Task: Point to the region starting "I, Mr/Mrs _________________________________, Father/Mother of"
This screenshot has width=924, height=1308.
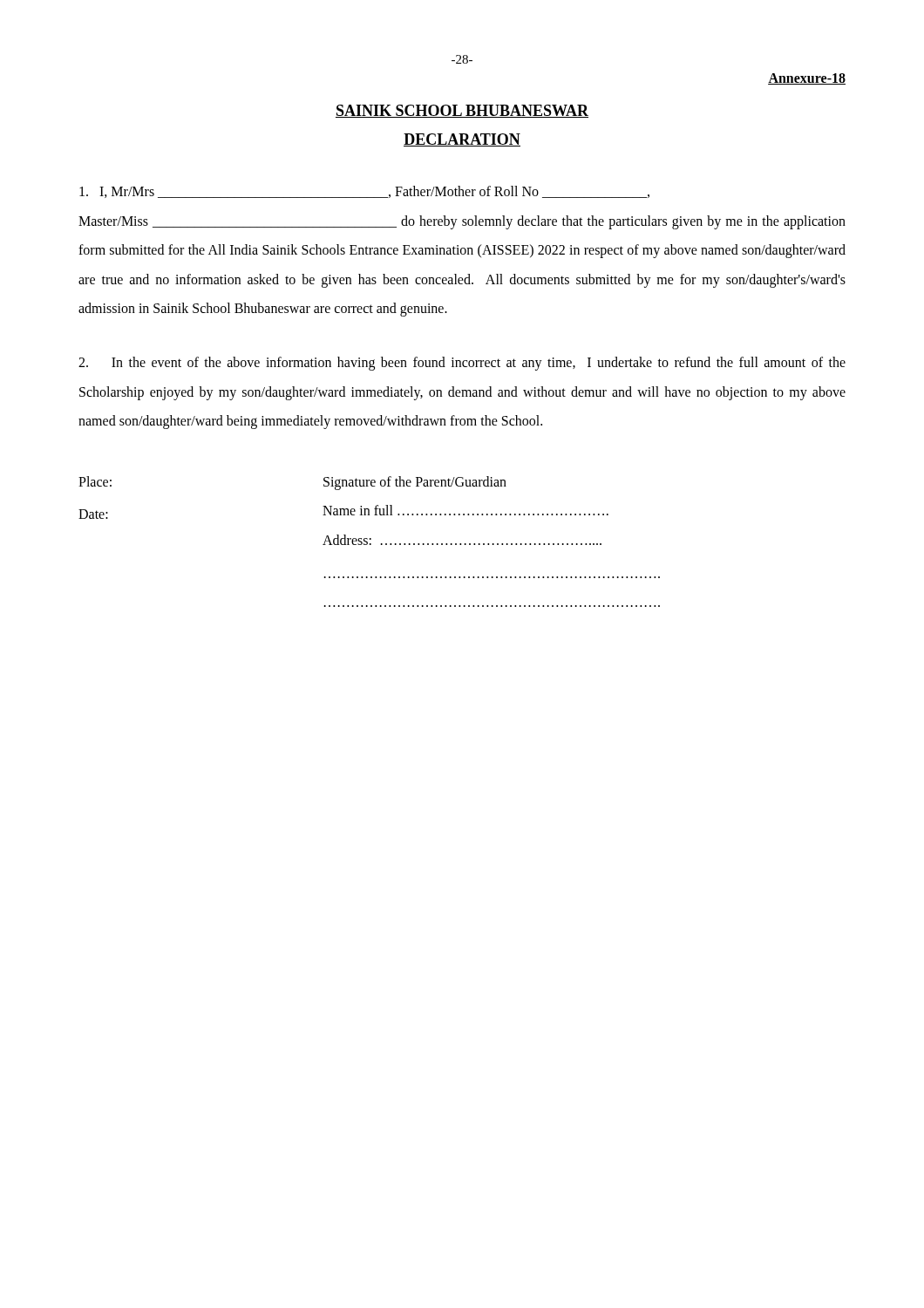Action: [462, 250]
